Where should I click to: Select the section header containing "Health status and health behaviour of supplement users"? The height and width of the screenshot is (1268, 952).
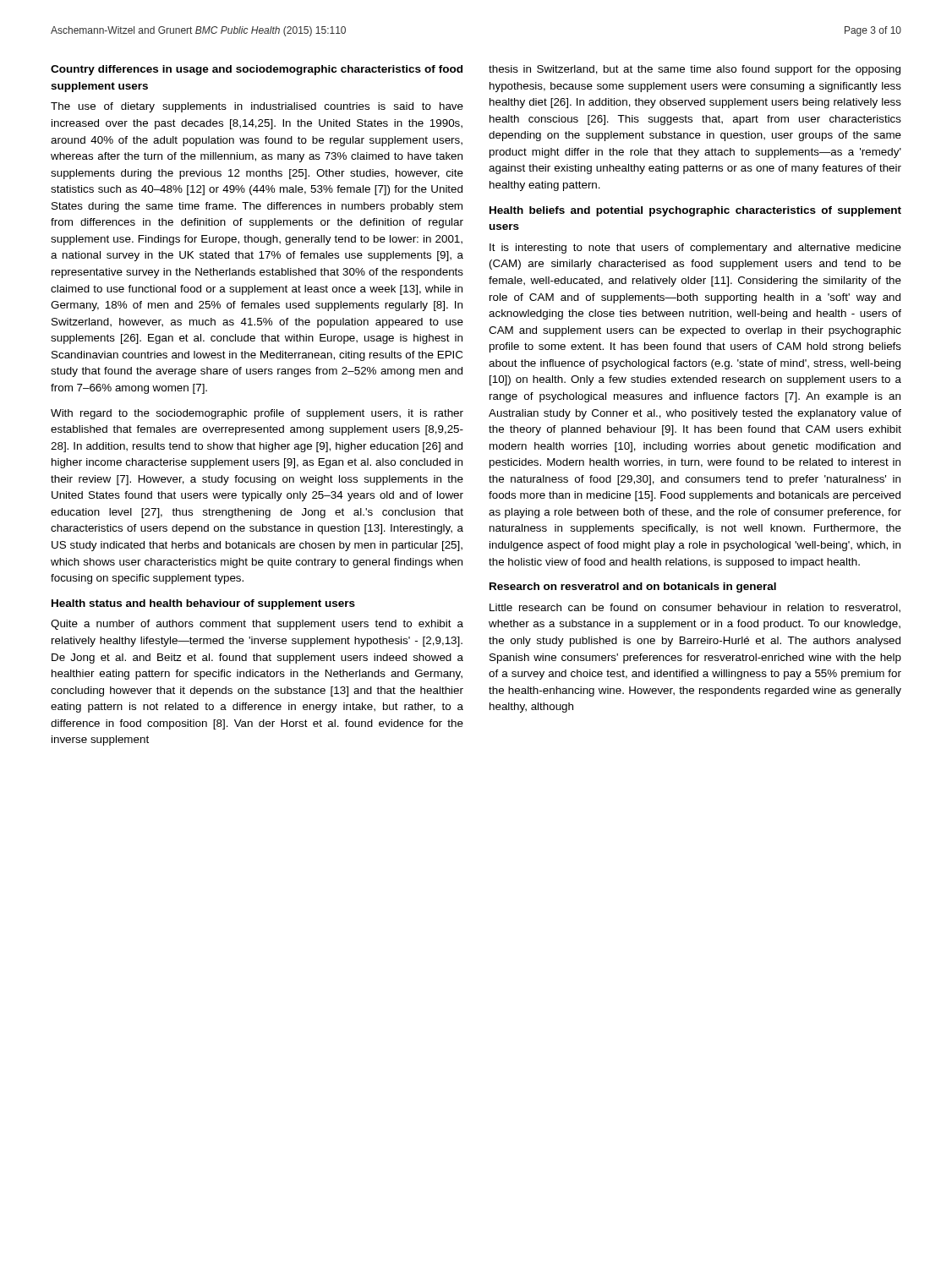tap(257, 603)
